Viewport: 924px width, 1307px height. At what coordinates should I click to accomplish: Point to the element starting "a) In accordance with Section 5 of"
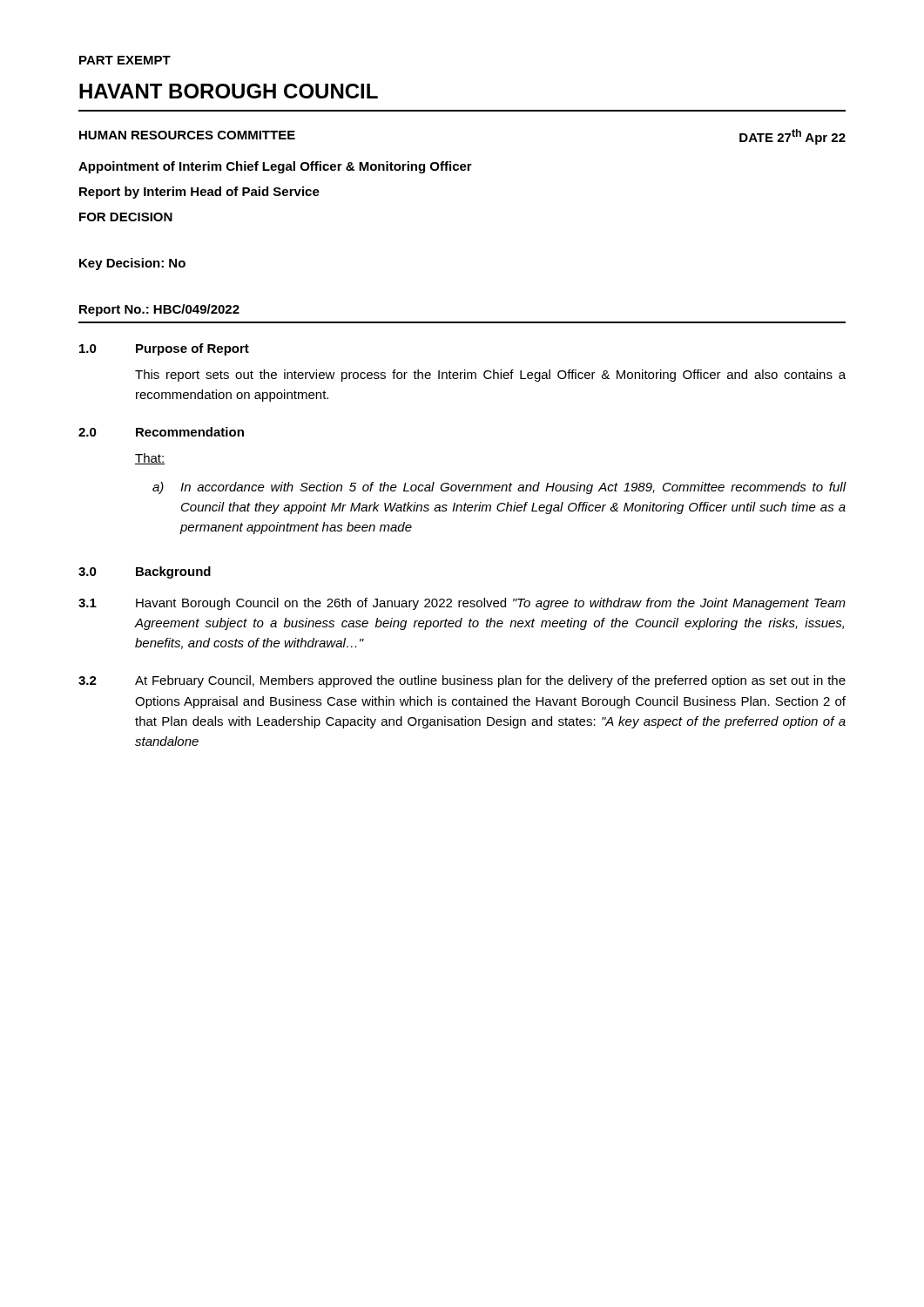[x=499, y=507]
